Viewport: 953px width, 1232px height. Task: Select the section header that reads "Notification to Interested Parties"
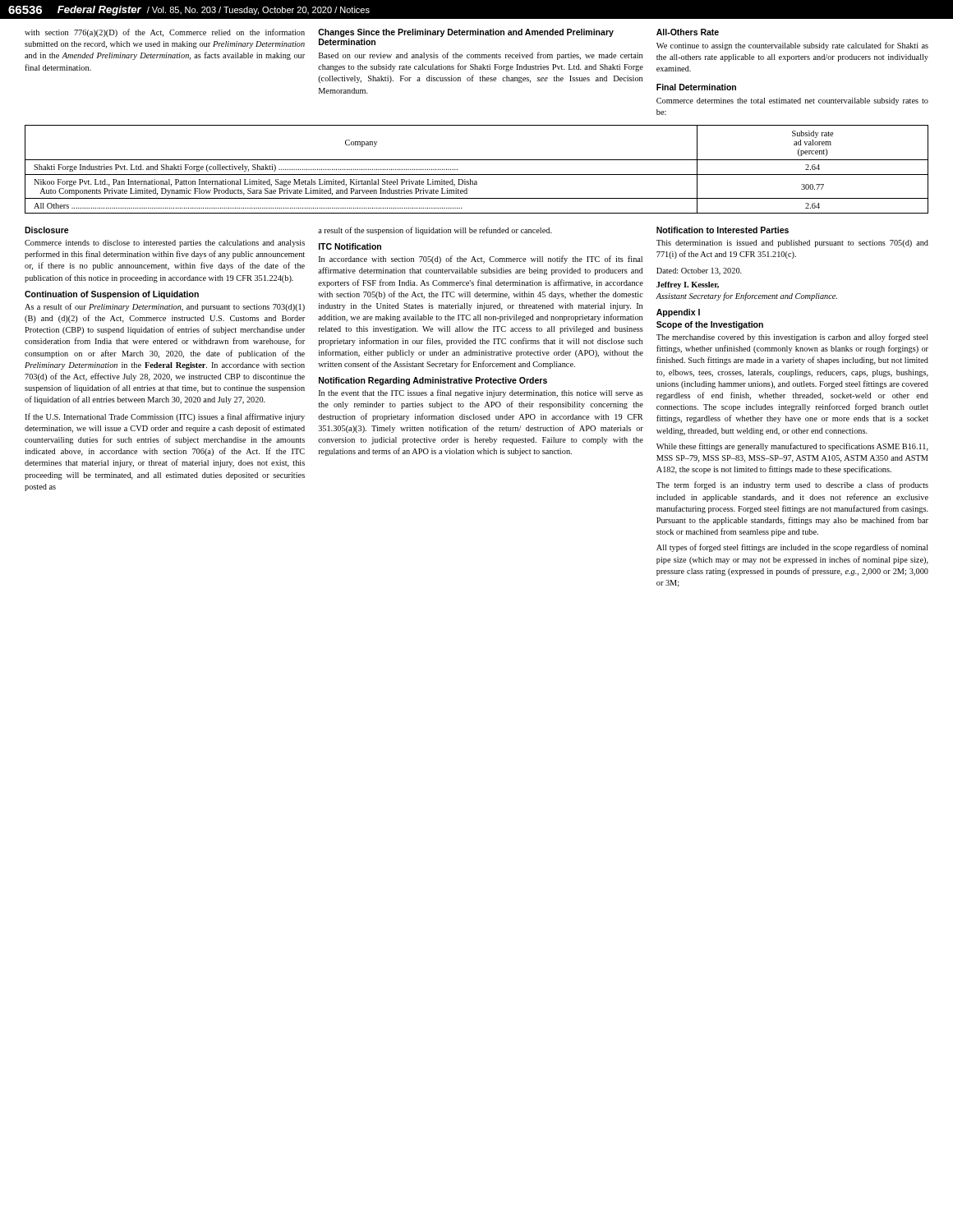(723, 230)
